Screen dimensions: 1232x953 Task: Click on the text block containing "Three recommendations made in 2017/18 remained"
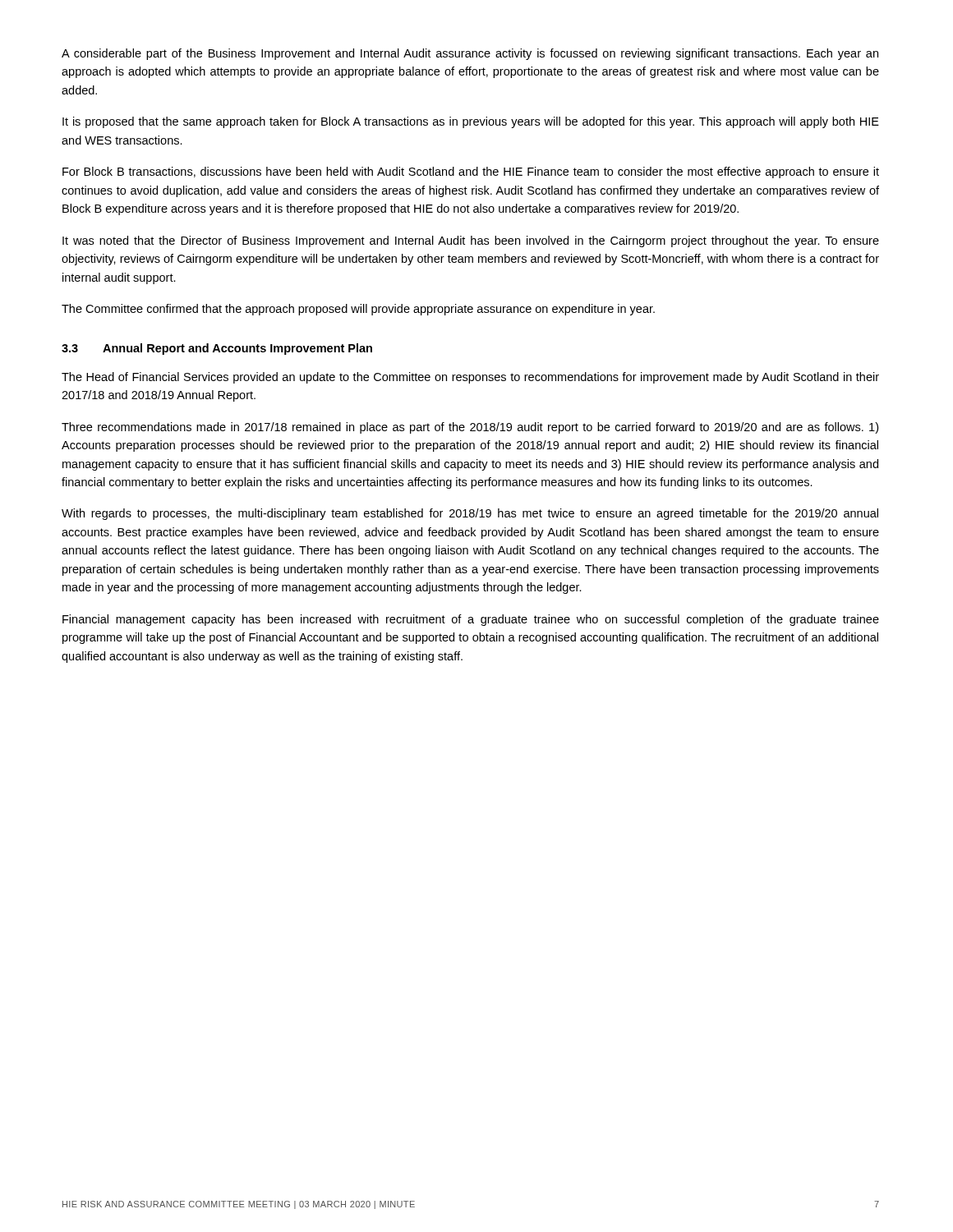click(470, 454)
